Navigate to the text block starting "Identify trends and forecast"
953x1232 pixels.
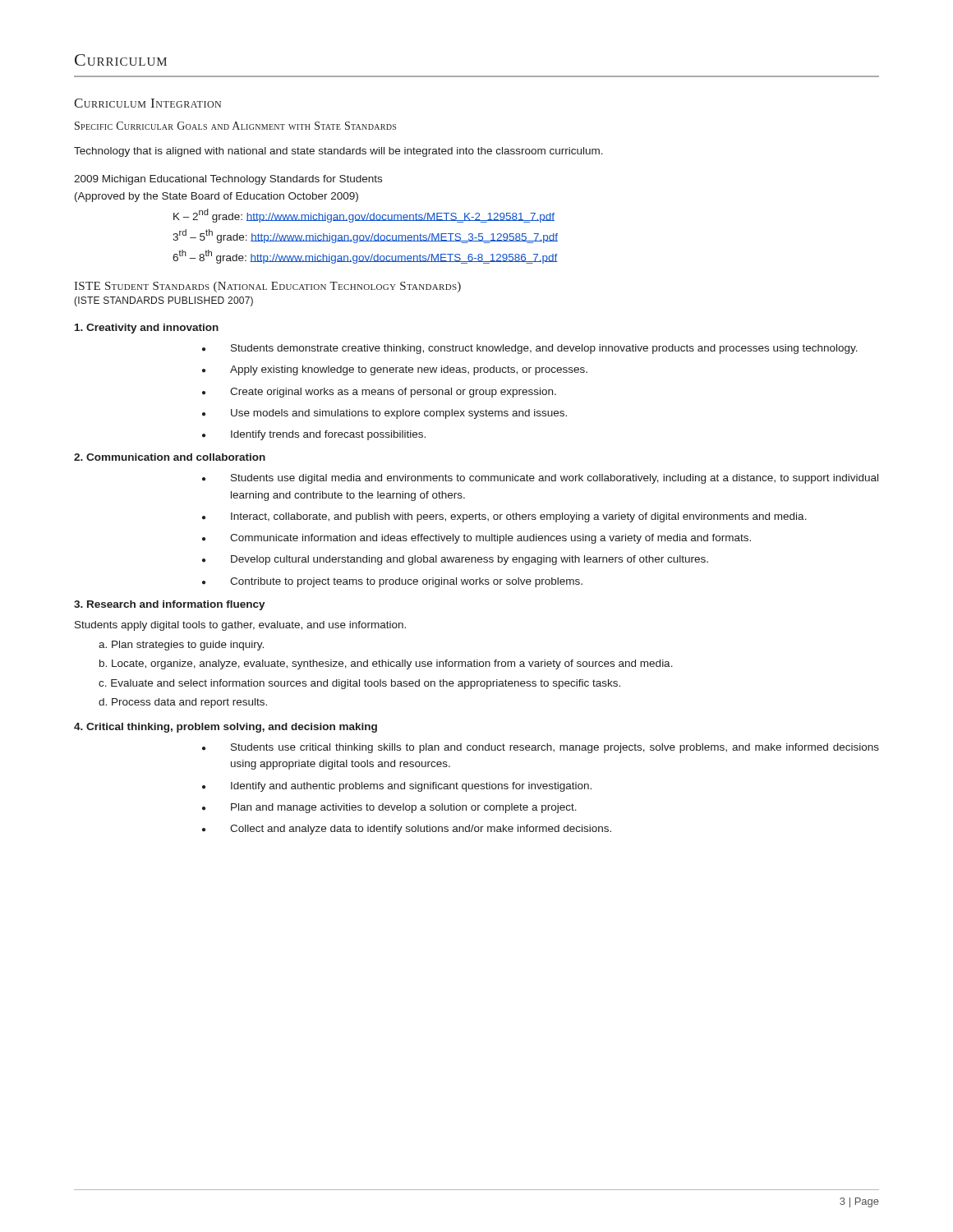coord(328,434)
